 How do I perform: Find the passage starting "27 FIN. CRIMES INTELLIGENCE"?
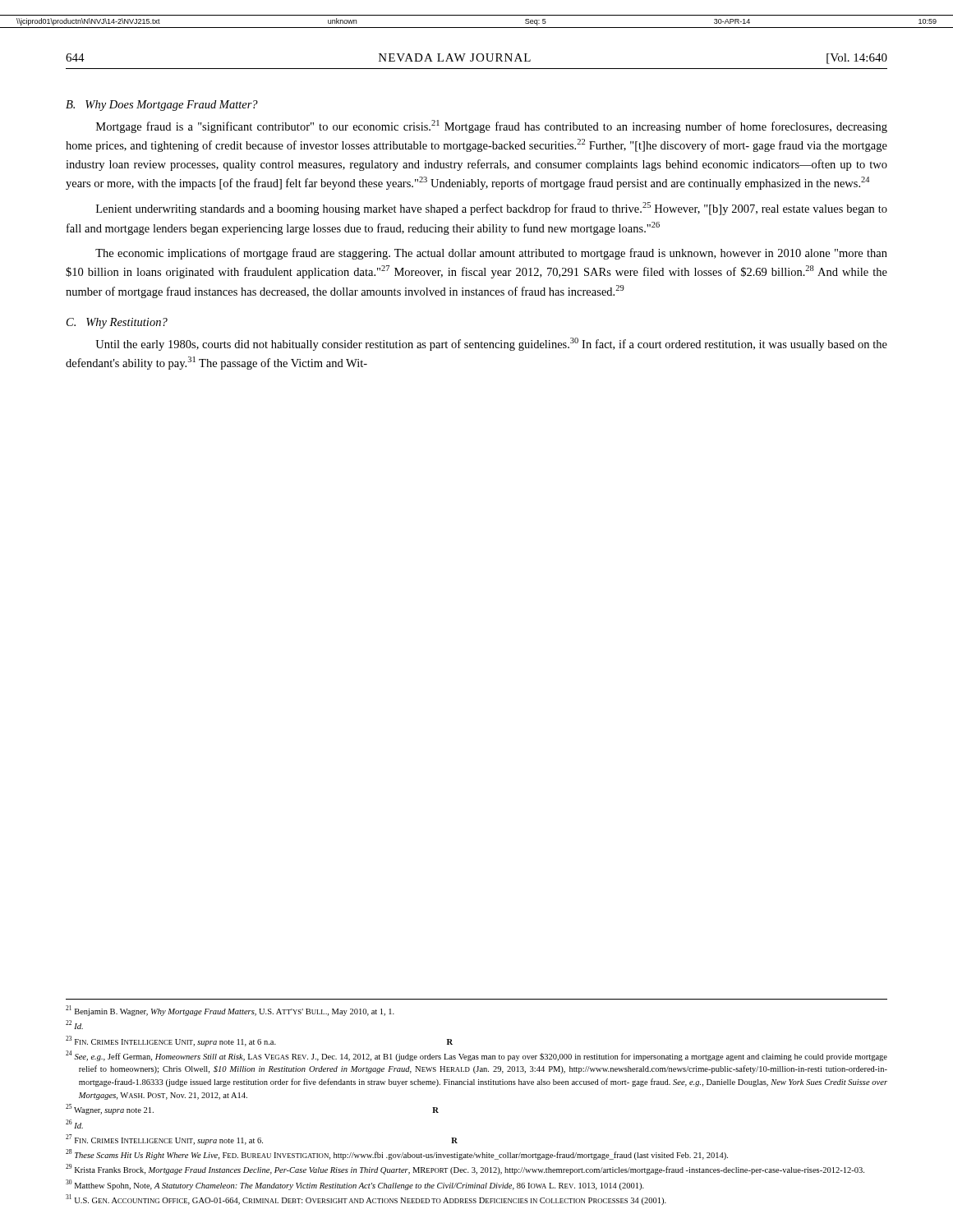click(x=262, y=1139)
